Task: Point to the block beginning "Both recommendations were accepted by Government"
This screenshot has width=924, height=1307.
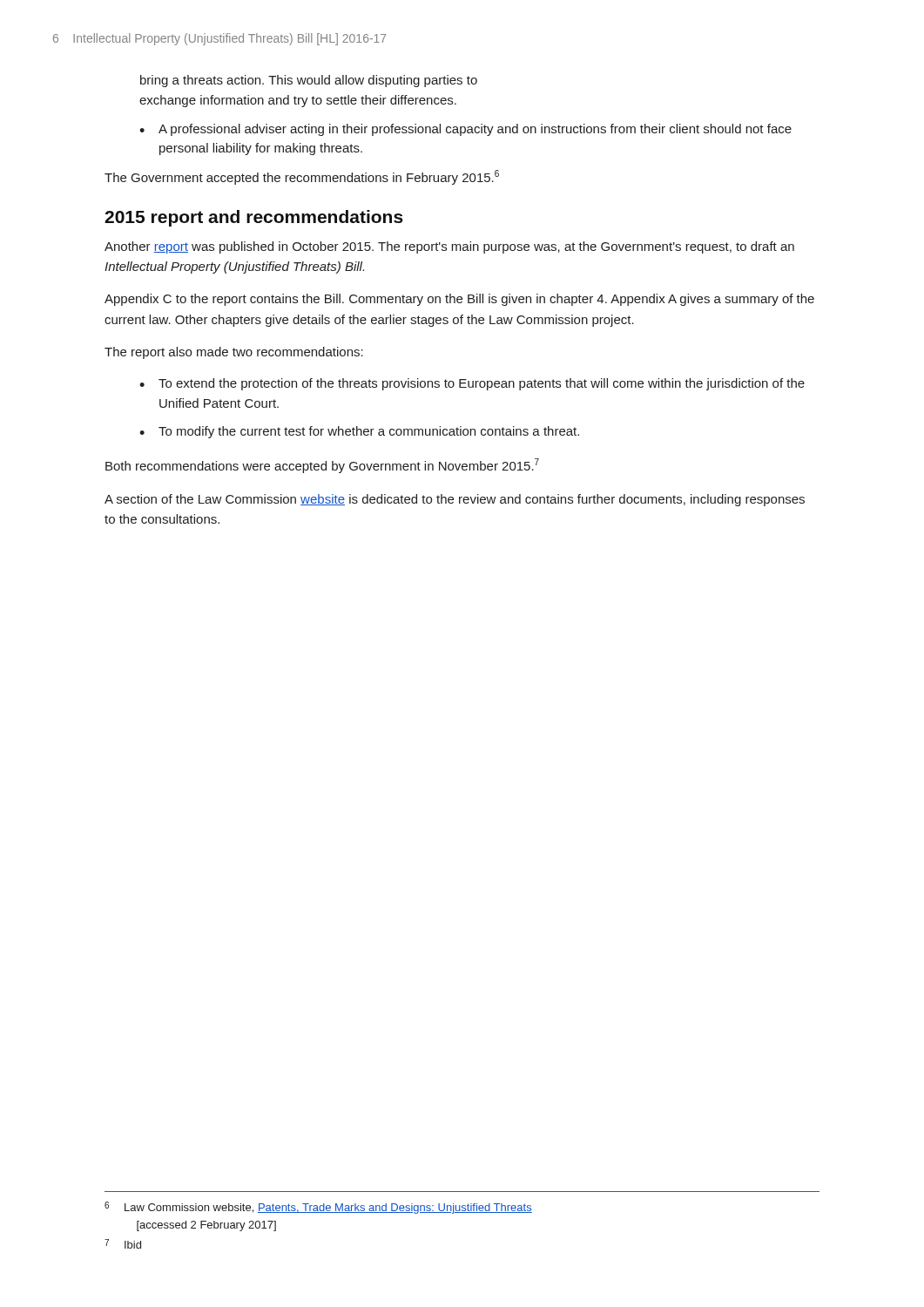Action: 322,466
